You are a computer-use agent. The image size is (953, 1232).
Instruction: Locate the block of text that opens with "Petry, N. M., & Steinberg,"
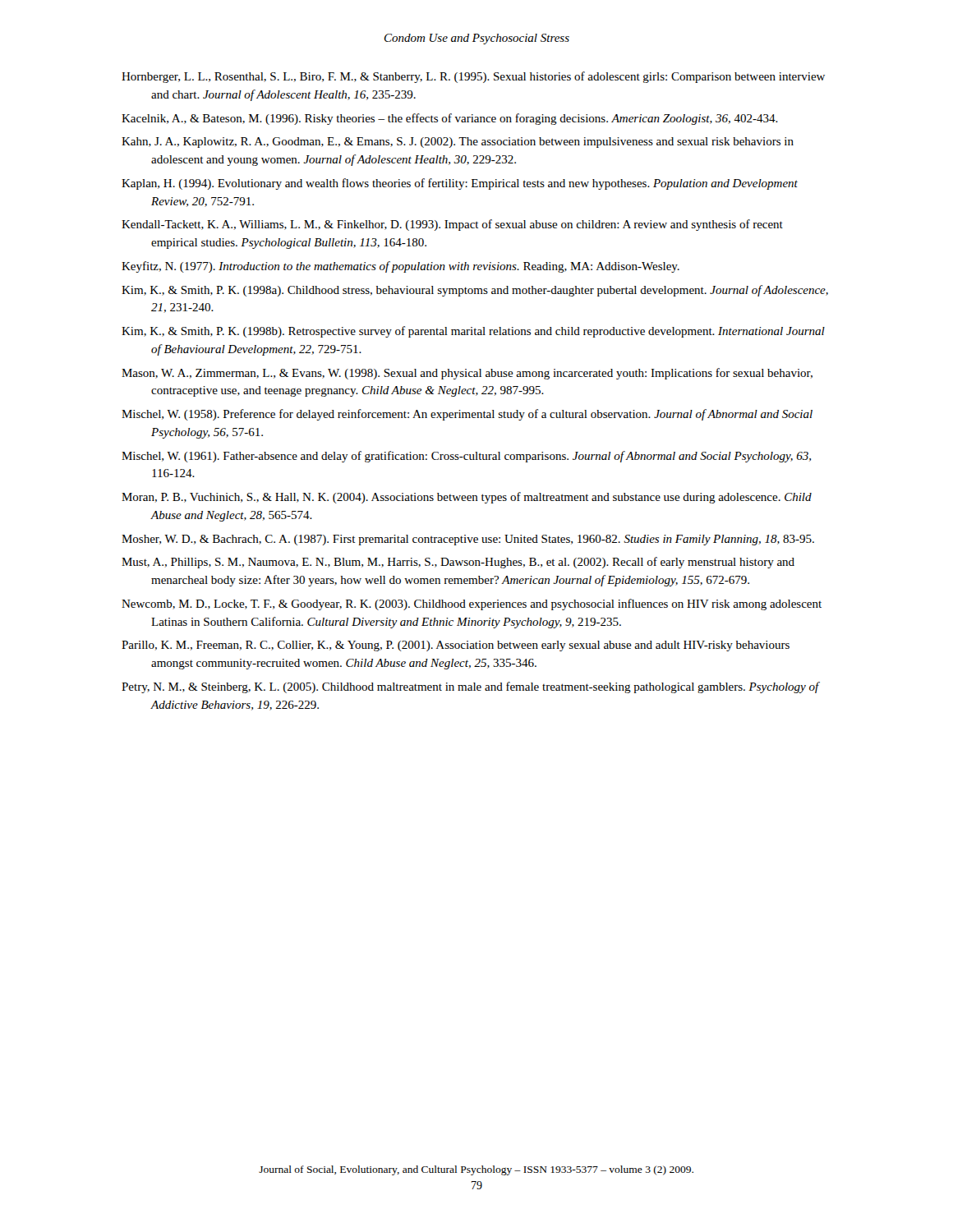pos(470,695)
